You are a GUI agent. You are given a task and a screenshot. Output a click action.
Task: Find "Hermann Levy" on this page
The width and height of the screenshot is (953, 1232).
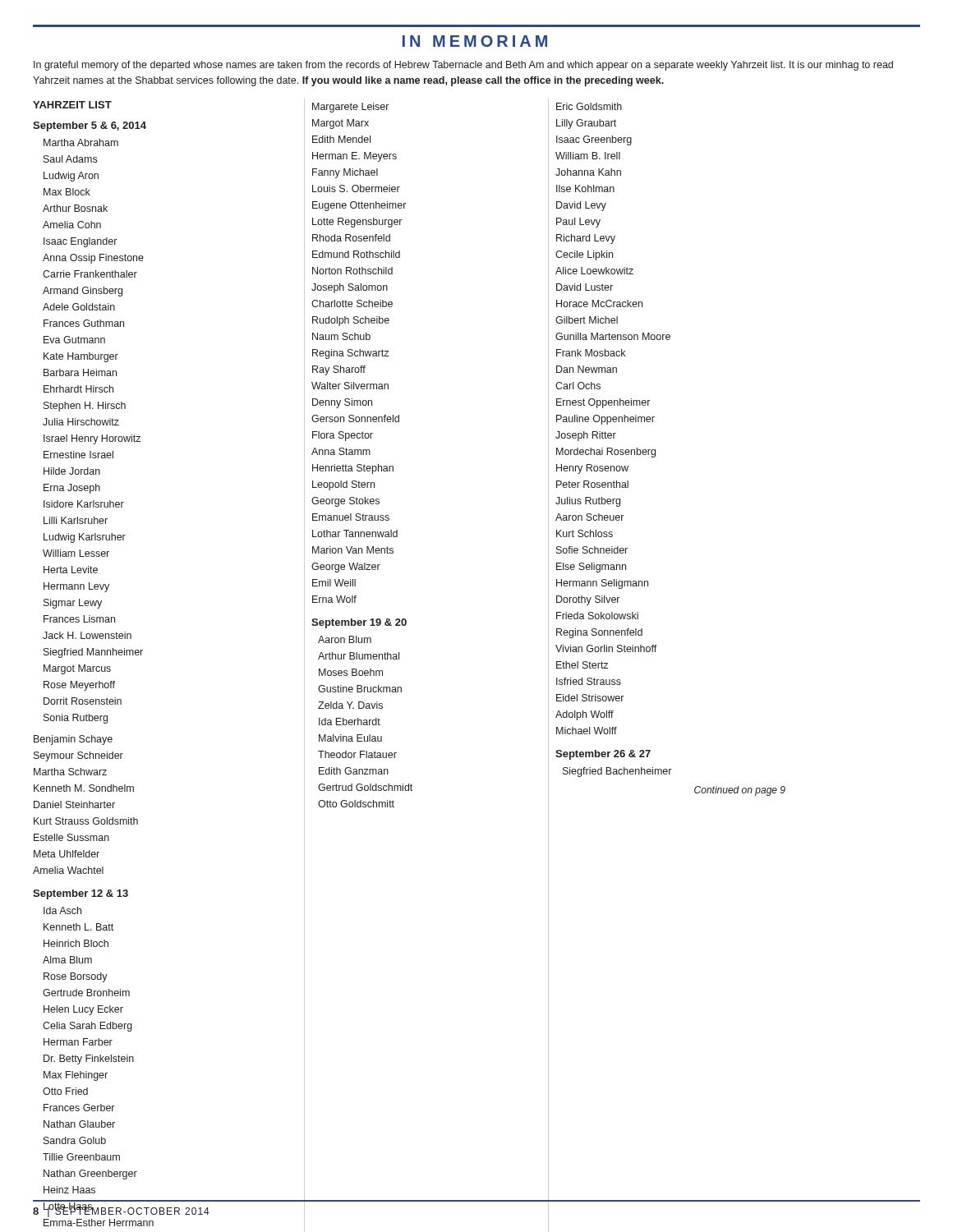click(76, 586)
